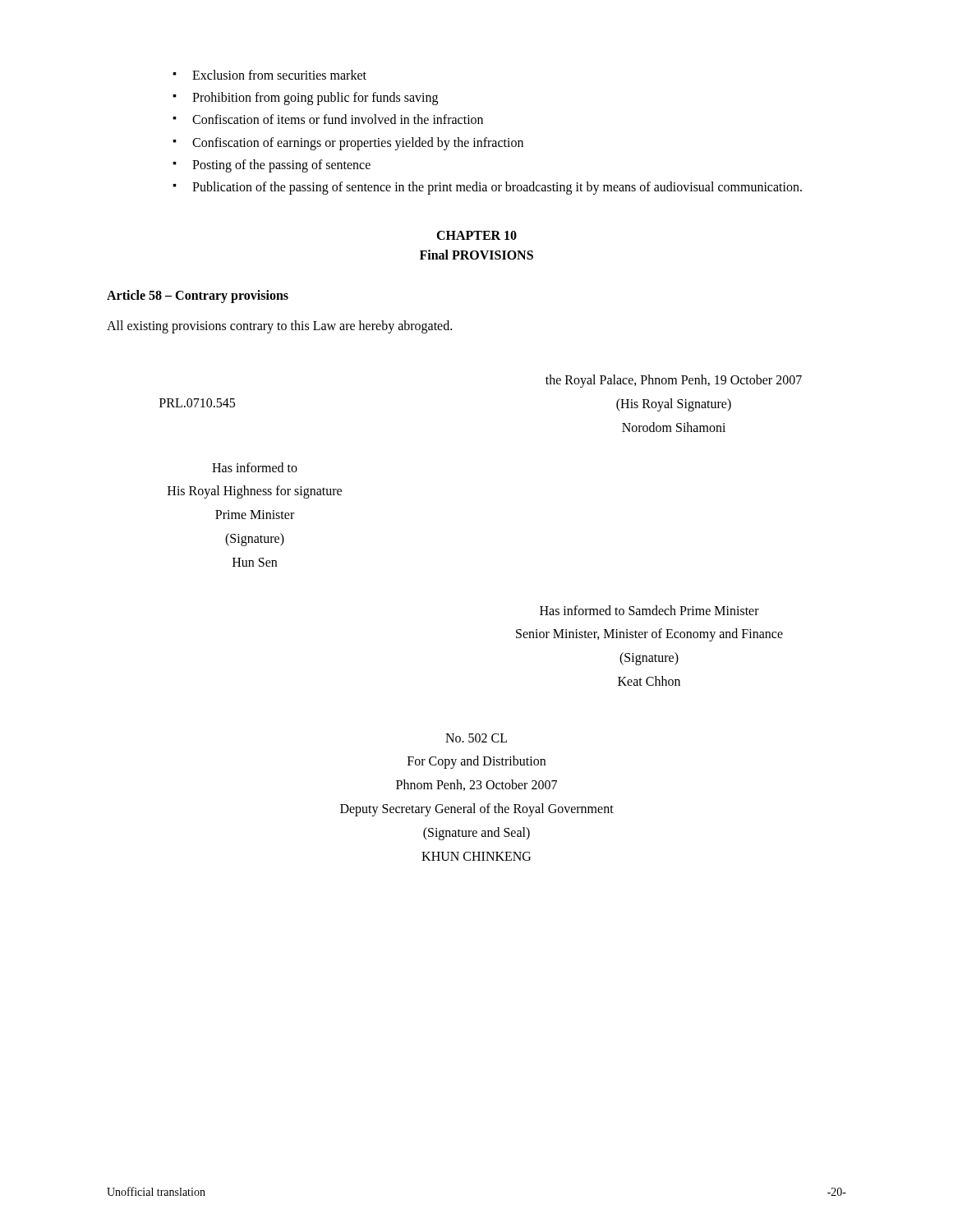The image size is (953, 1232).
Task: Click on the section header containing "Article 58 – Contrary"
Action: tap(198, 295)
